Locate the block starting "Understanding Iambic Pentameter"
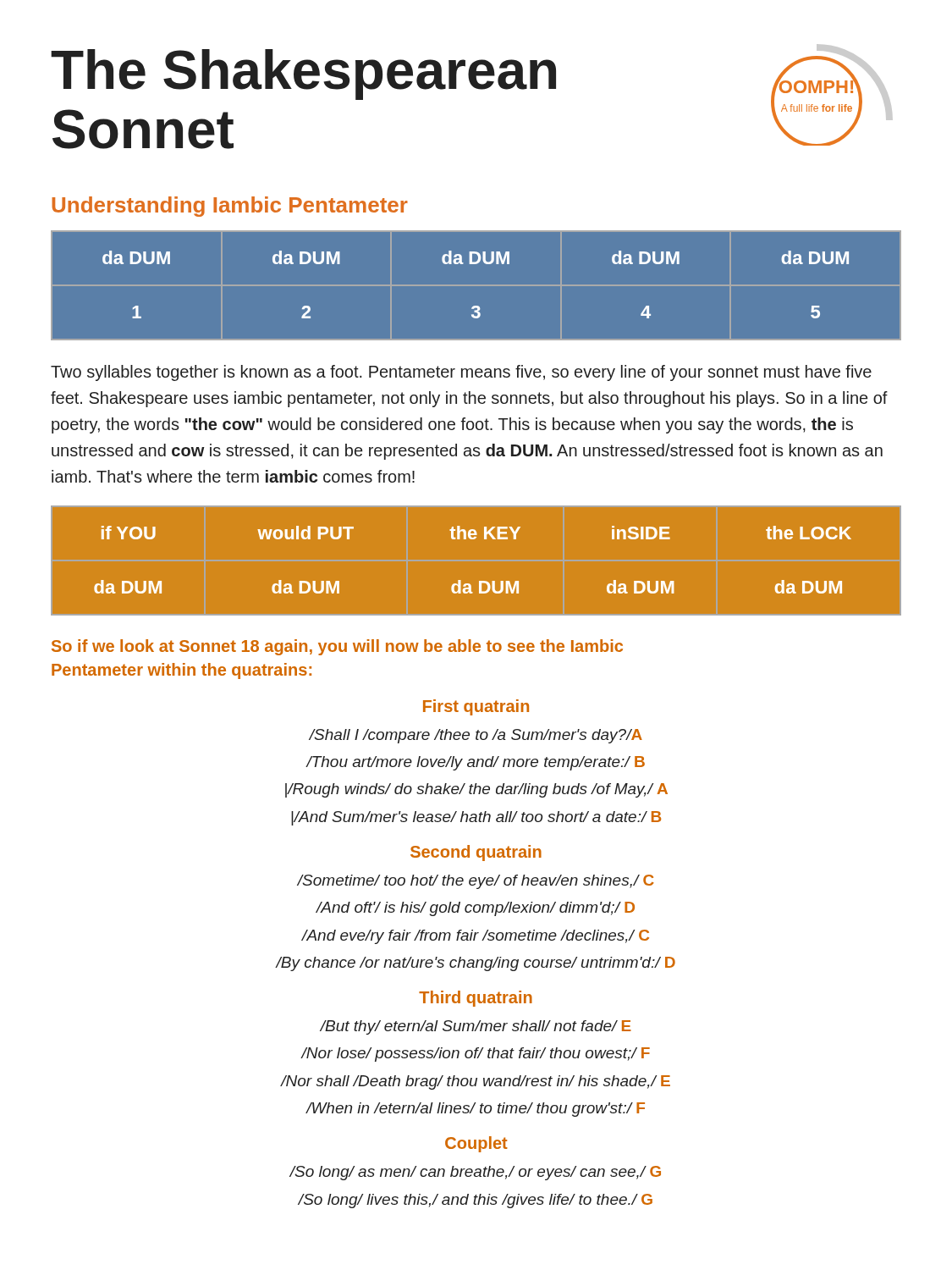This screenshot has width=952, height=1270. coord(229,205)
